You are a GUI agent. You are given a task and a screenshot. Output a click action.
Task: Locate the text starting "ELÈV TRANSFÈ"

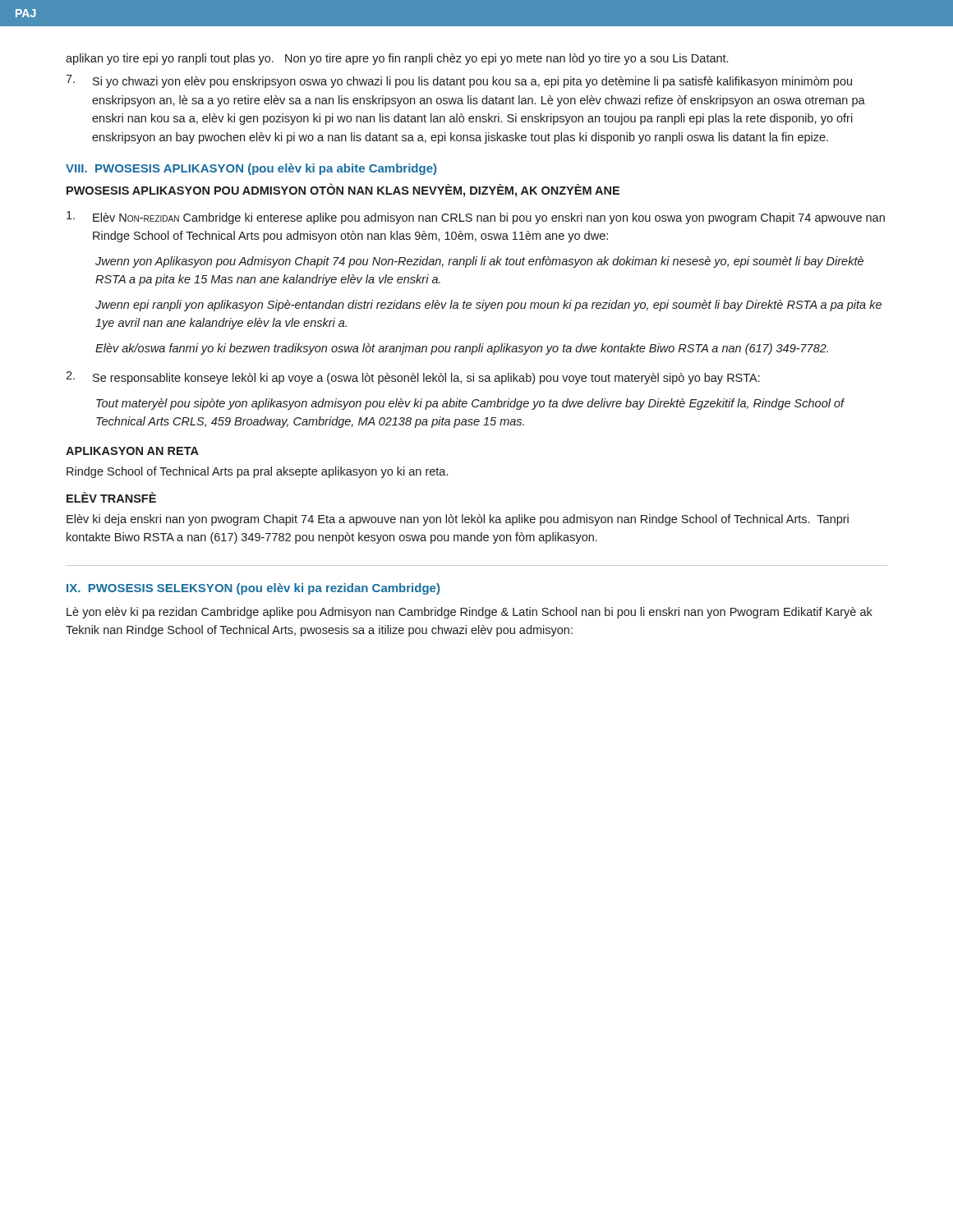[x=111, y=499]
